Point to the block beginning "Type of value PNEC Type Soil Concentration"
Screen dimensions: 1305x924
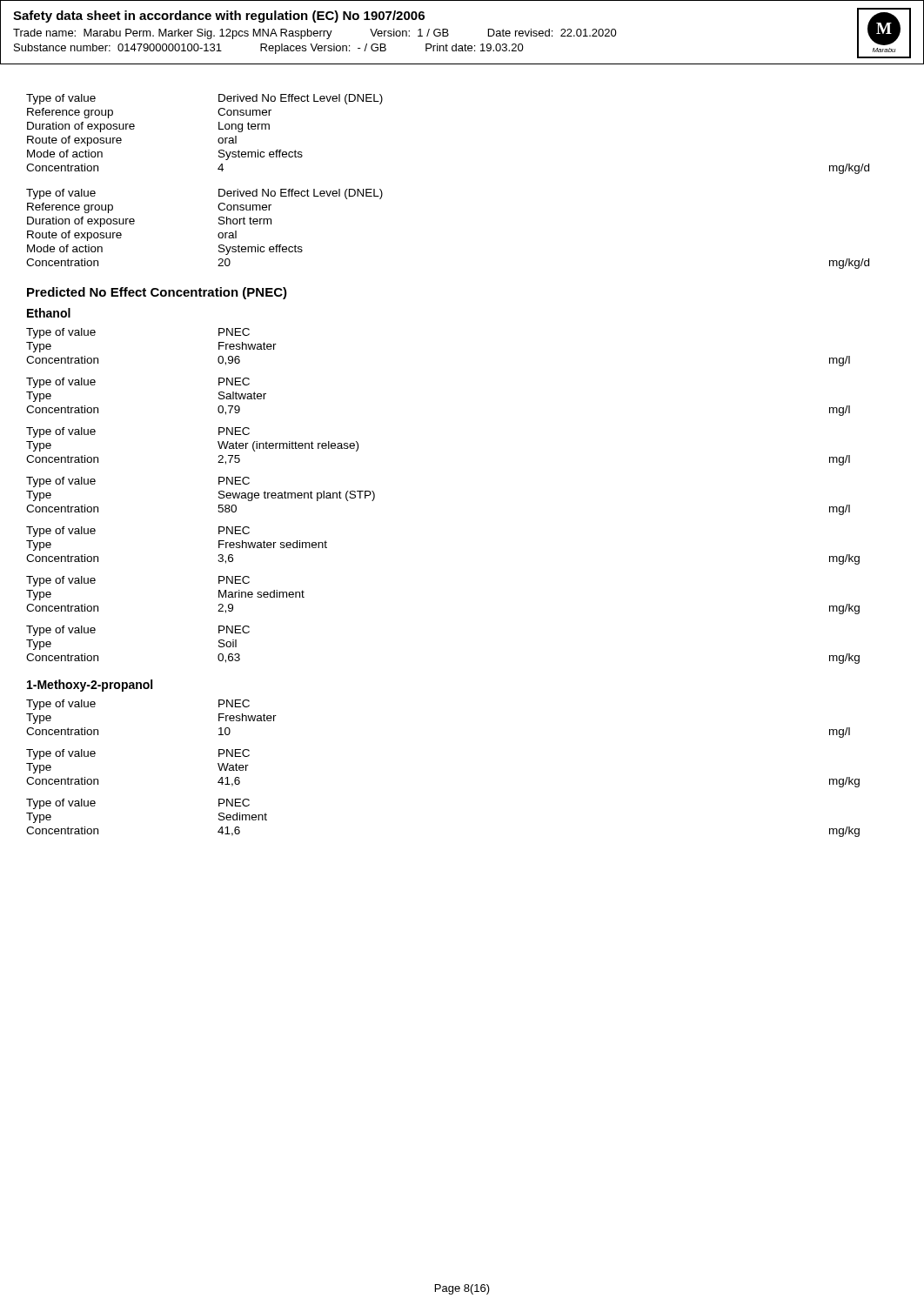[x=60, y=630]
